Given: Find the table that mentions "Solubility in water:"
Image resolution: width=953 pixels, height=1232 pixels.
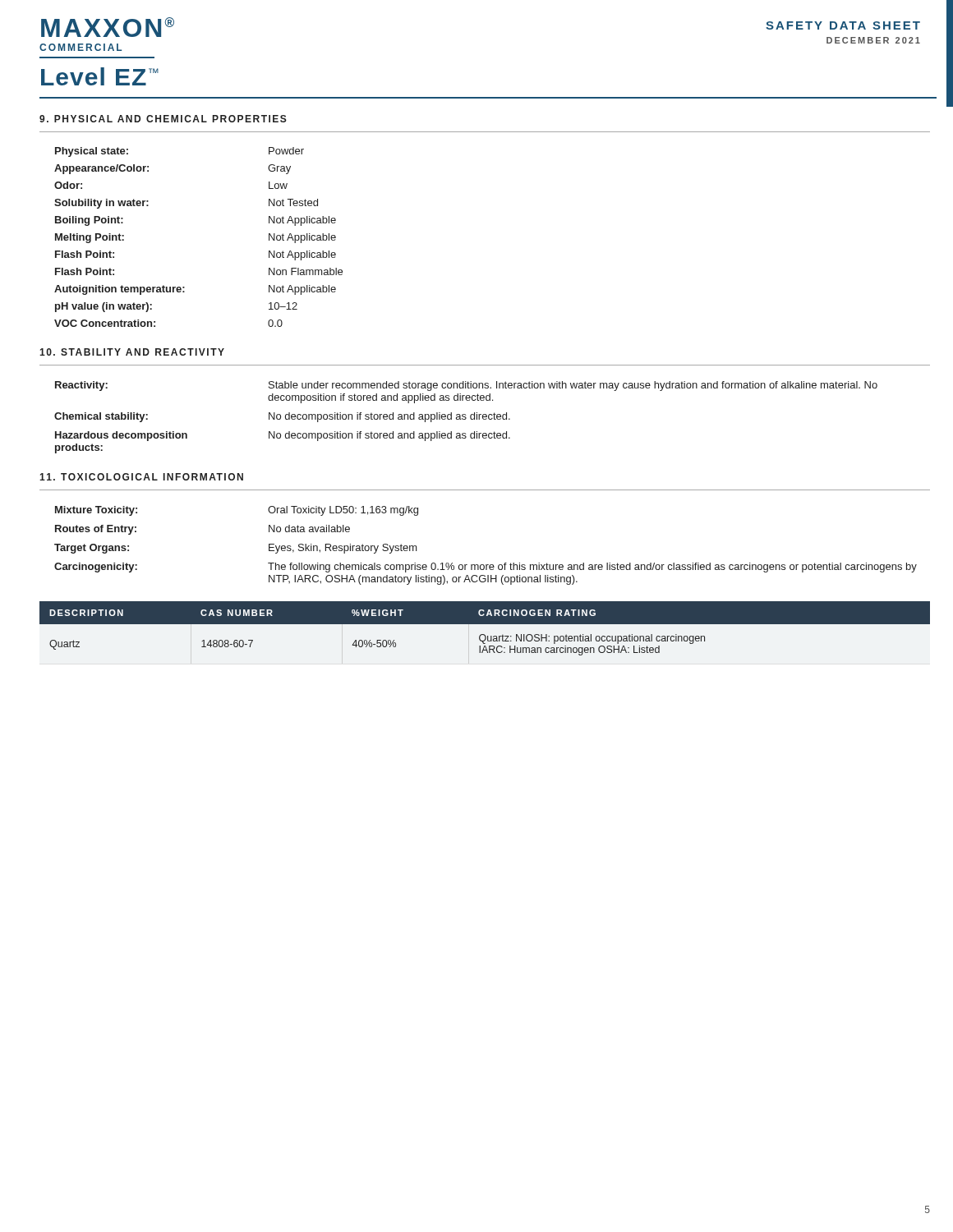Looking at the screenshot, I should (x=485, y=237).
